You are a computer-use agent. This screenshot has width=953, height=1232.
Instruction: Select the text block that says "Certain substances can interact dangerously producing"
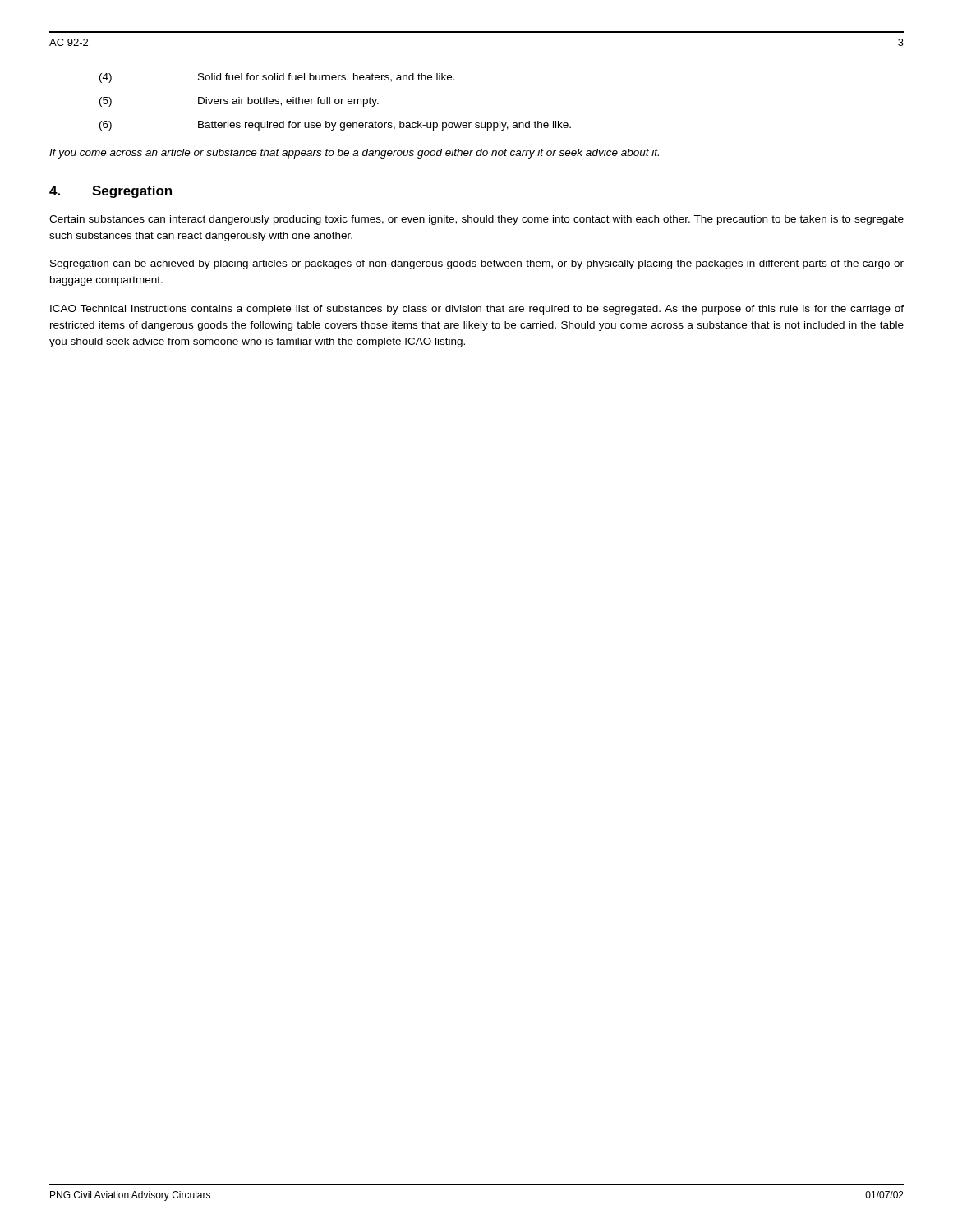tap(476, 227)
